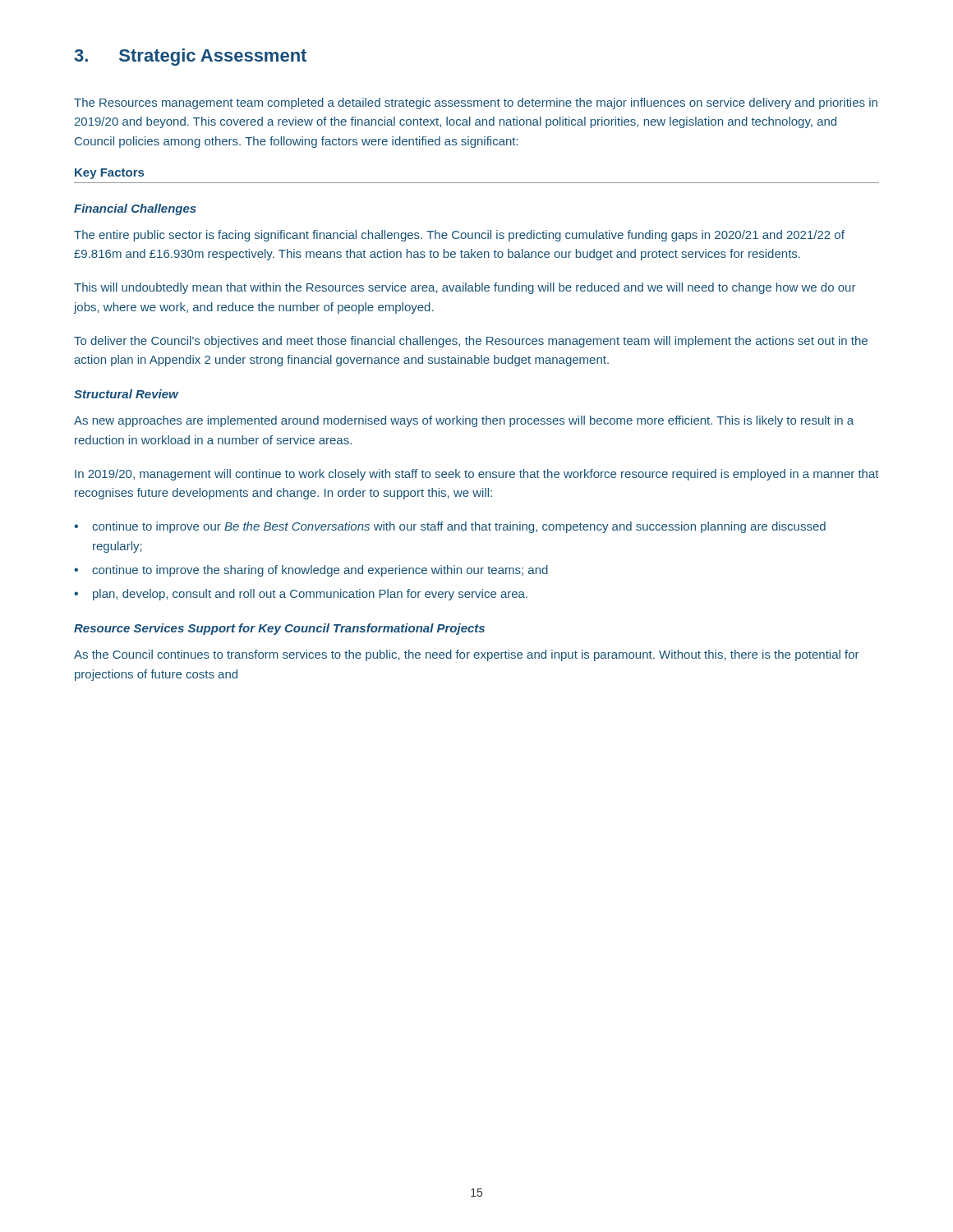Navigate to the text starting "Structural Review"
Screen dimensions: 1232x953
click(x=126, y=394)
